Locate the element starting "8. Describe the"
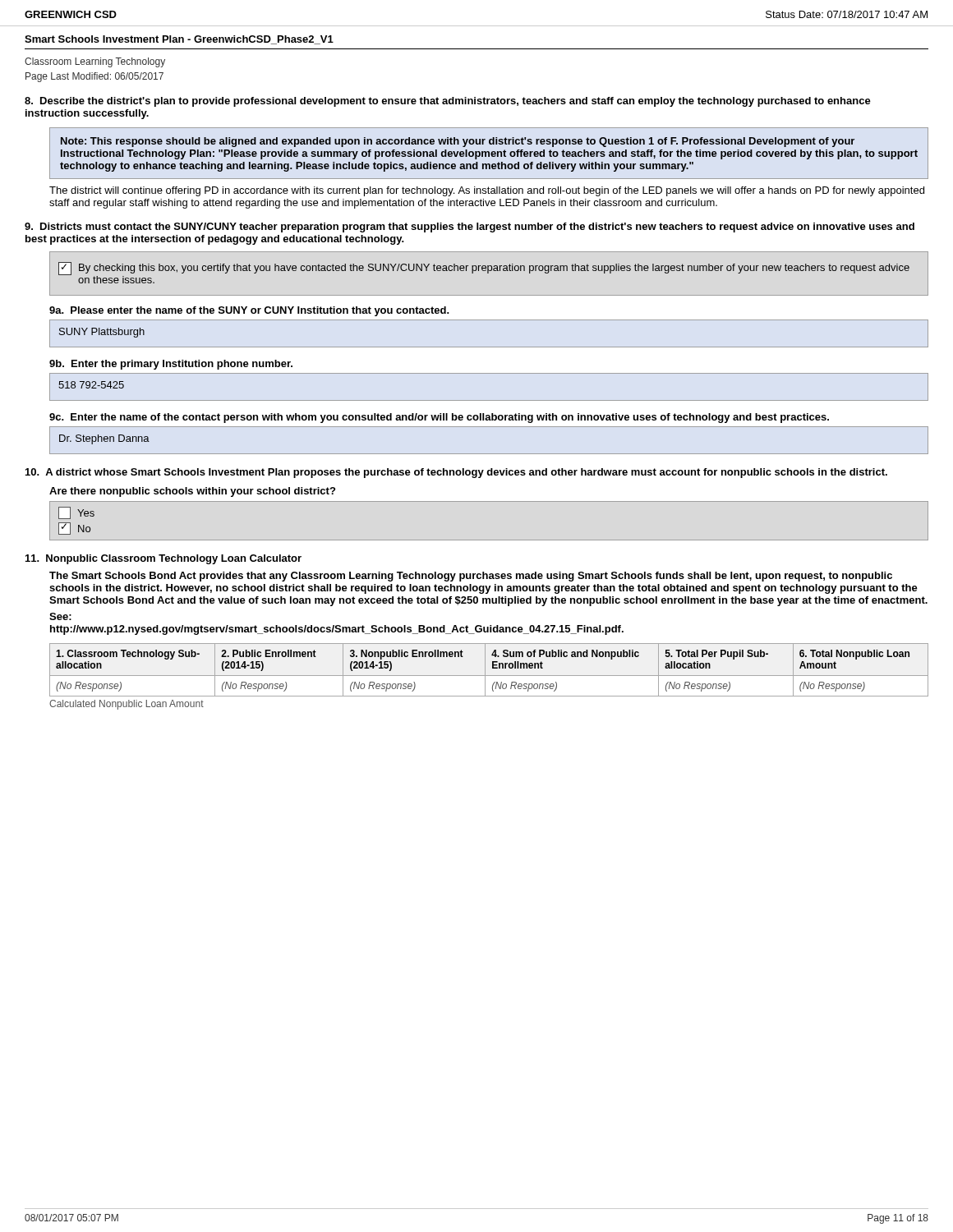Viewport: 953px width, 1232px height. tap(448, 107)
